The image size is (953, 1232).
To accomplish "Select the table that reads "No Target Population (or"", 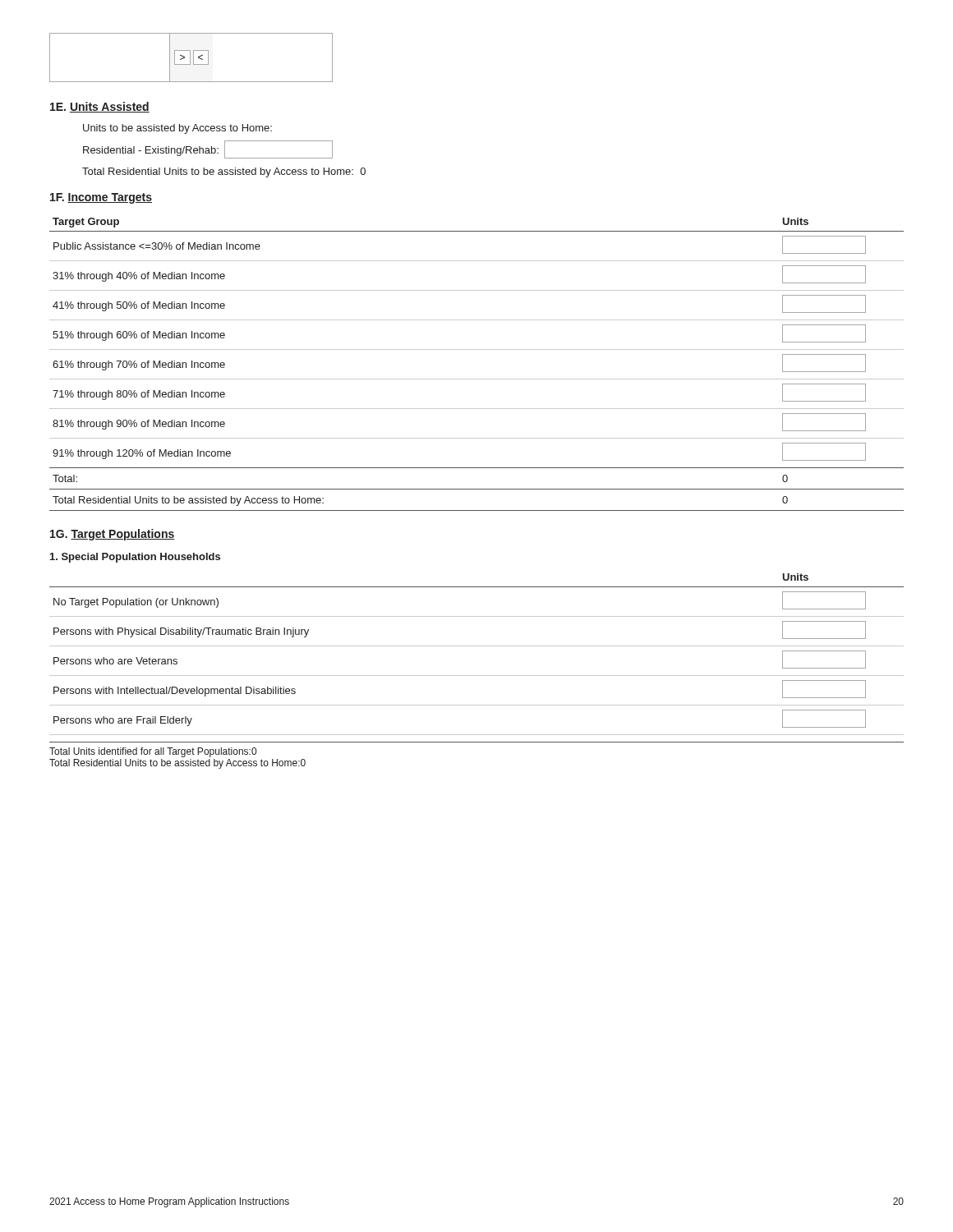I will click(x=476, y=651).
